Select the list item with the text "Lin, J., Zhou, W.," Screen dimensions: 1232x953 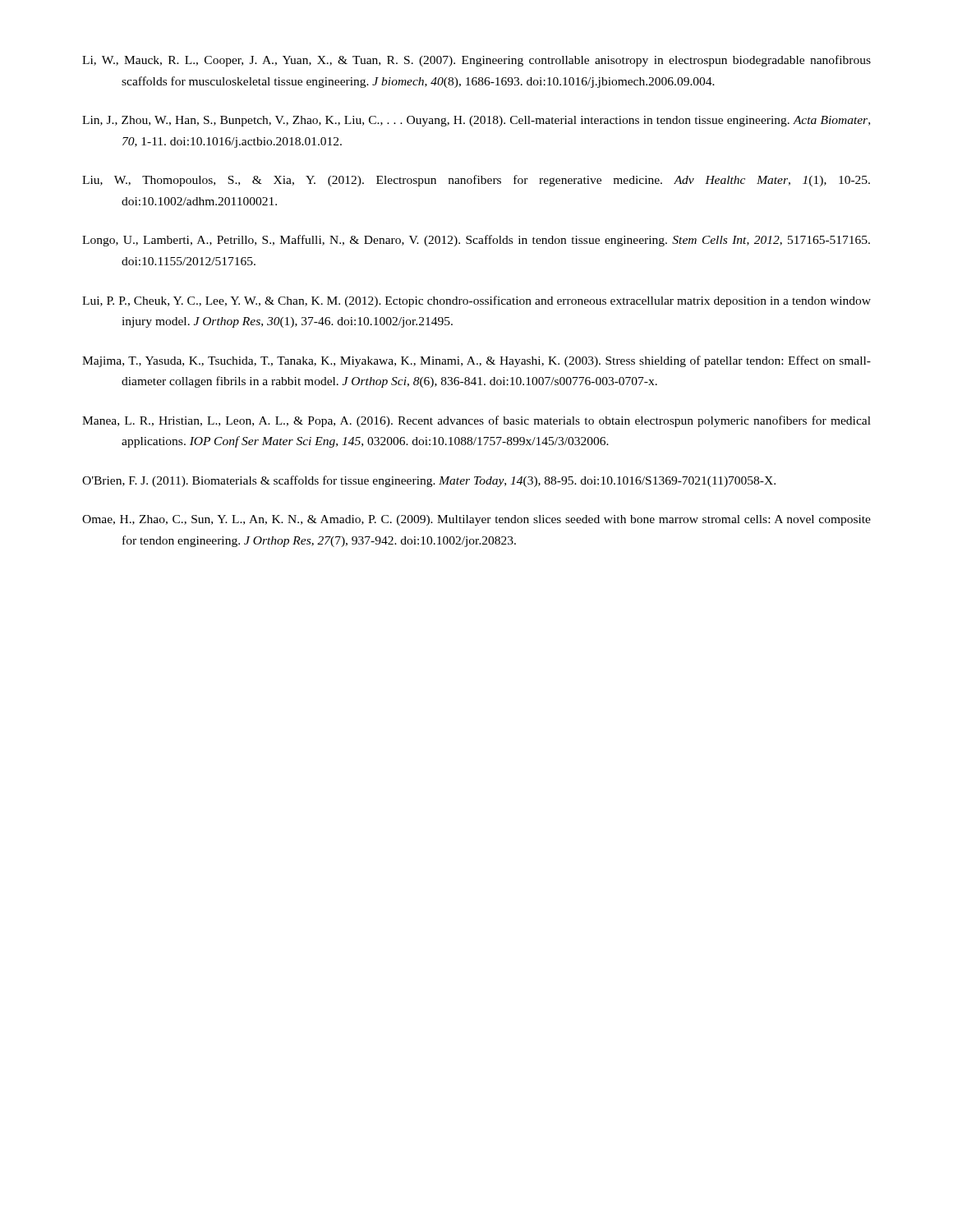tap(476, 130)
